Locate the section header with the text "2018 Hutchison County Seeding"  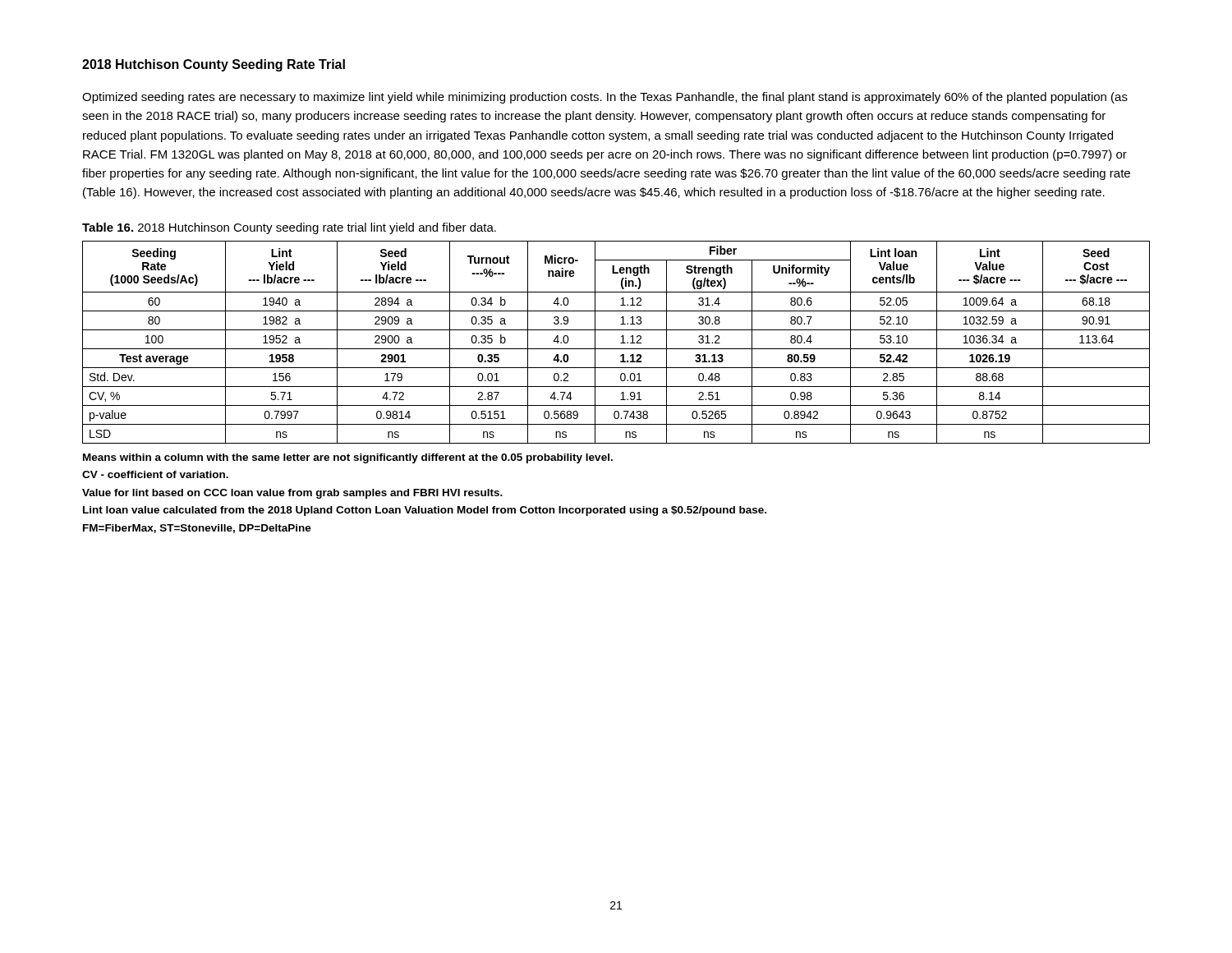click(x=214, y=64)
